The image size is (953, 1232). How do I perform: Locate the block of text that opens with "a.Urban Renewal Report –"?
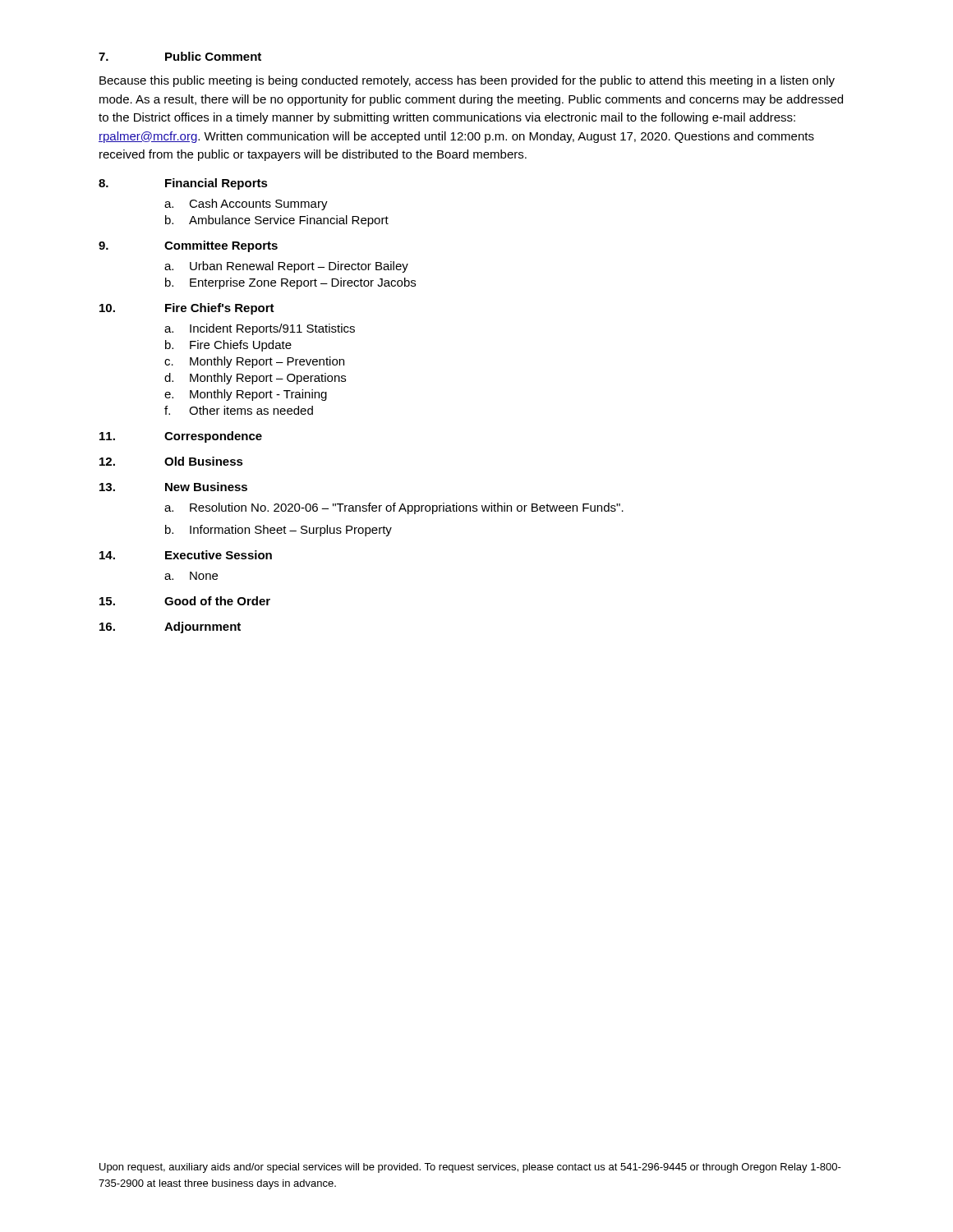[286, 265]
